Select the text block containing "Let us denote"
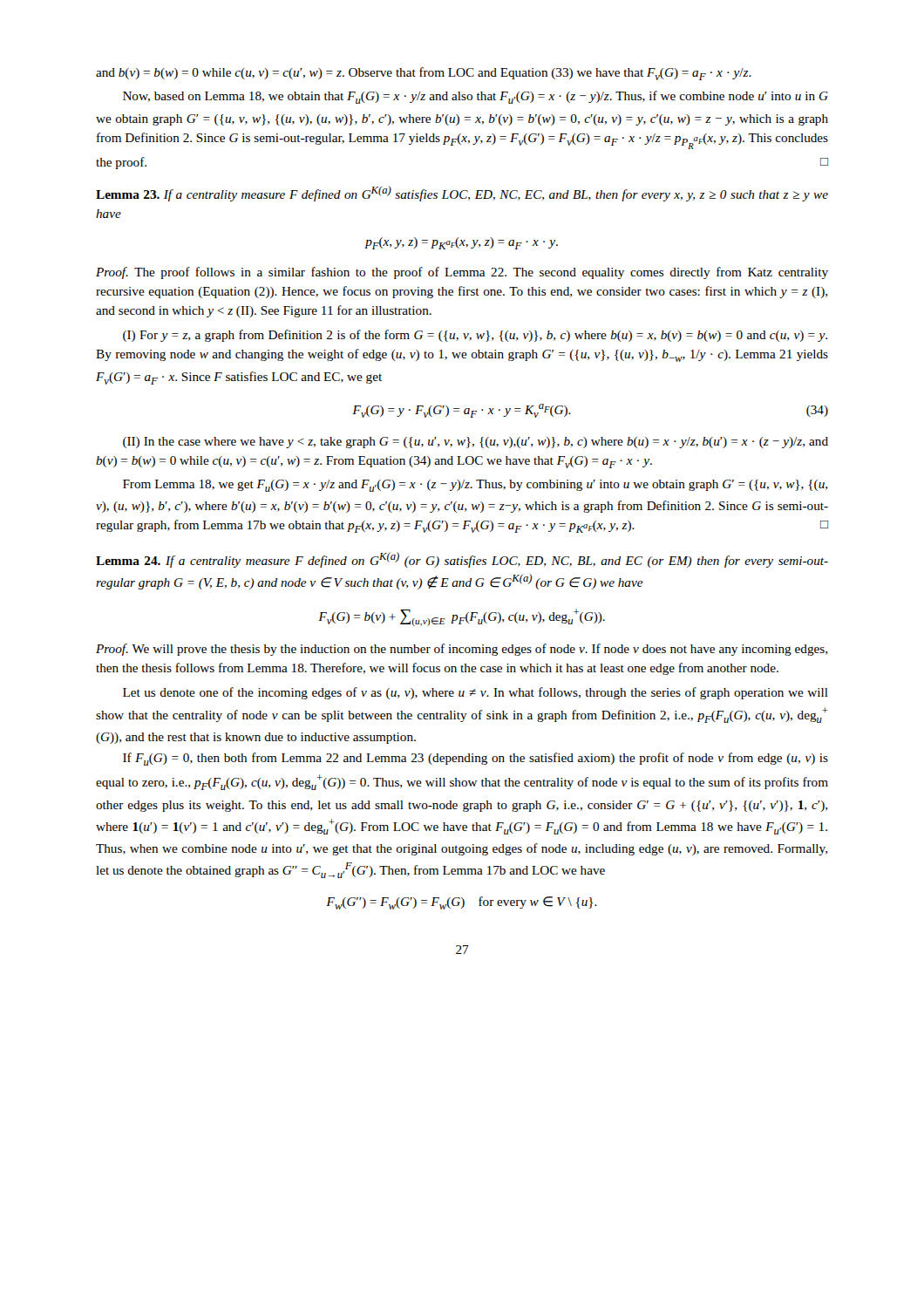This screenshot has height=1308, width=924. (x=462, y=715)
